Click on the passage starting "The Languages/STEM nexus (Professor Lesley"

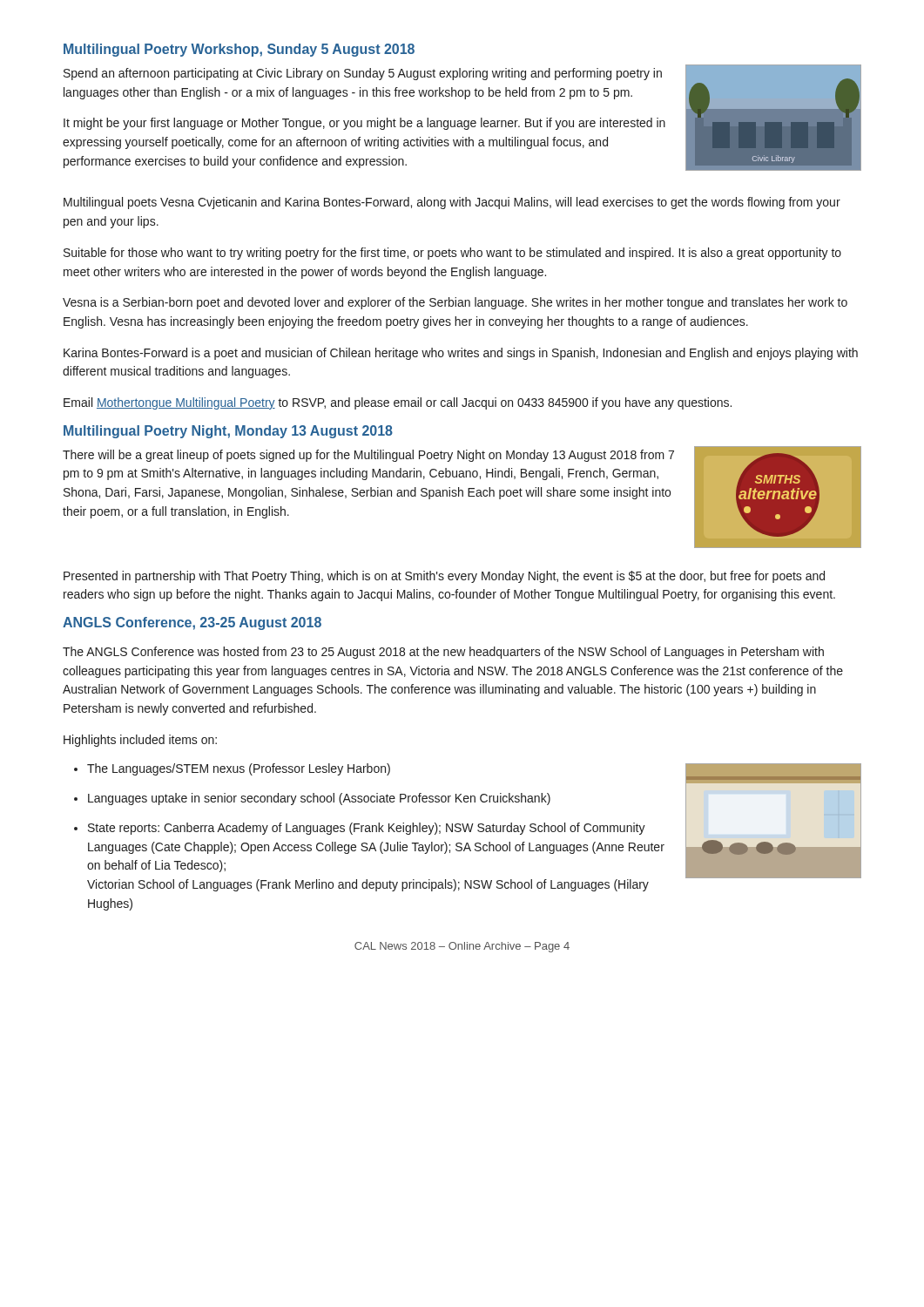(x=365, y=770)
